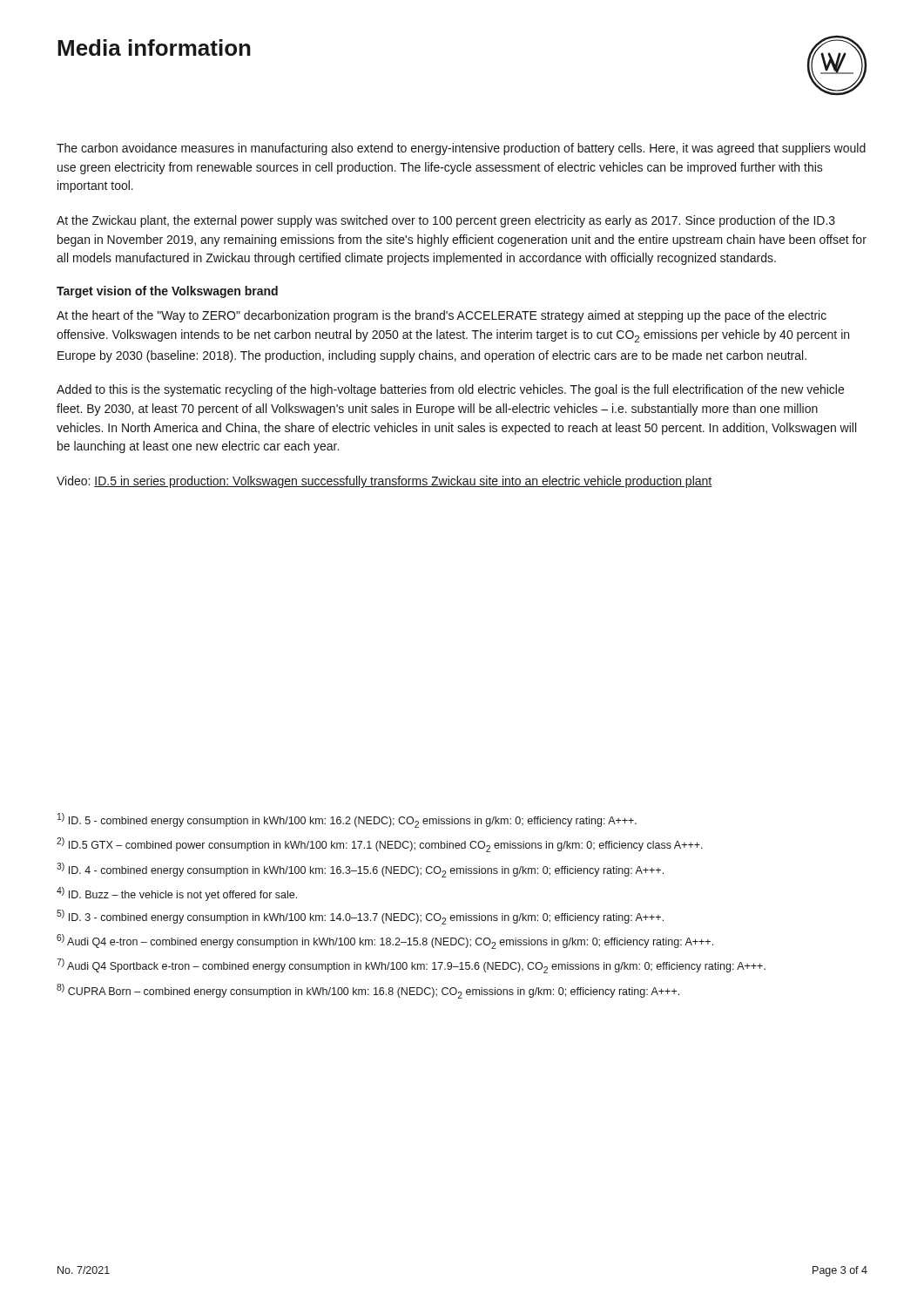Find the block on this page that starts "Video: ID.5 in series"

click(x=384, y=481)
